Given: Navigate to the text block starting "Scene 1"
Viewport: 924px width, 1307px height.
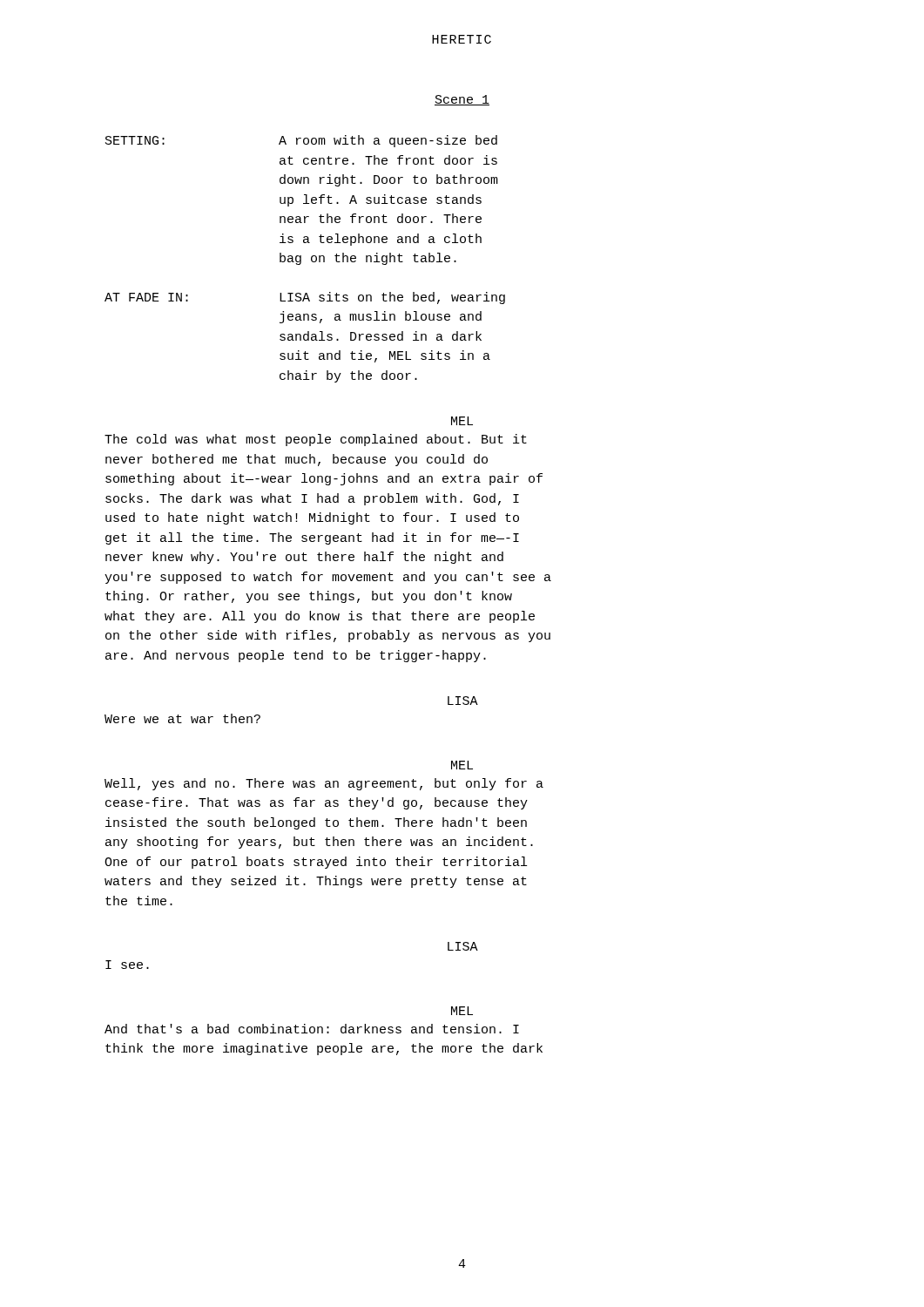Looking at the screenshot, I should (462, 101).
